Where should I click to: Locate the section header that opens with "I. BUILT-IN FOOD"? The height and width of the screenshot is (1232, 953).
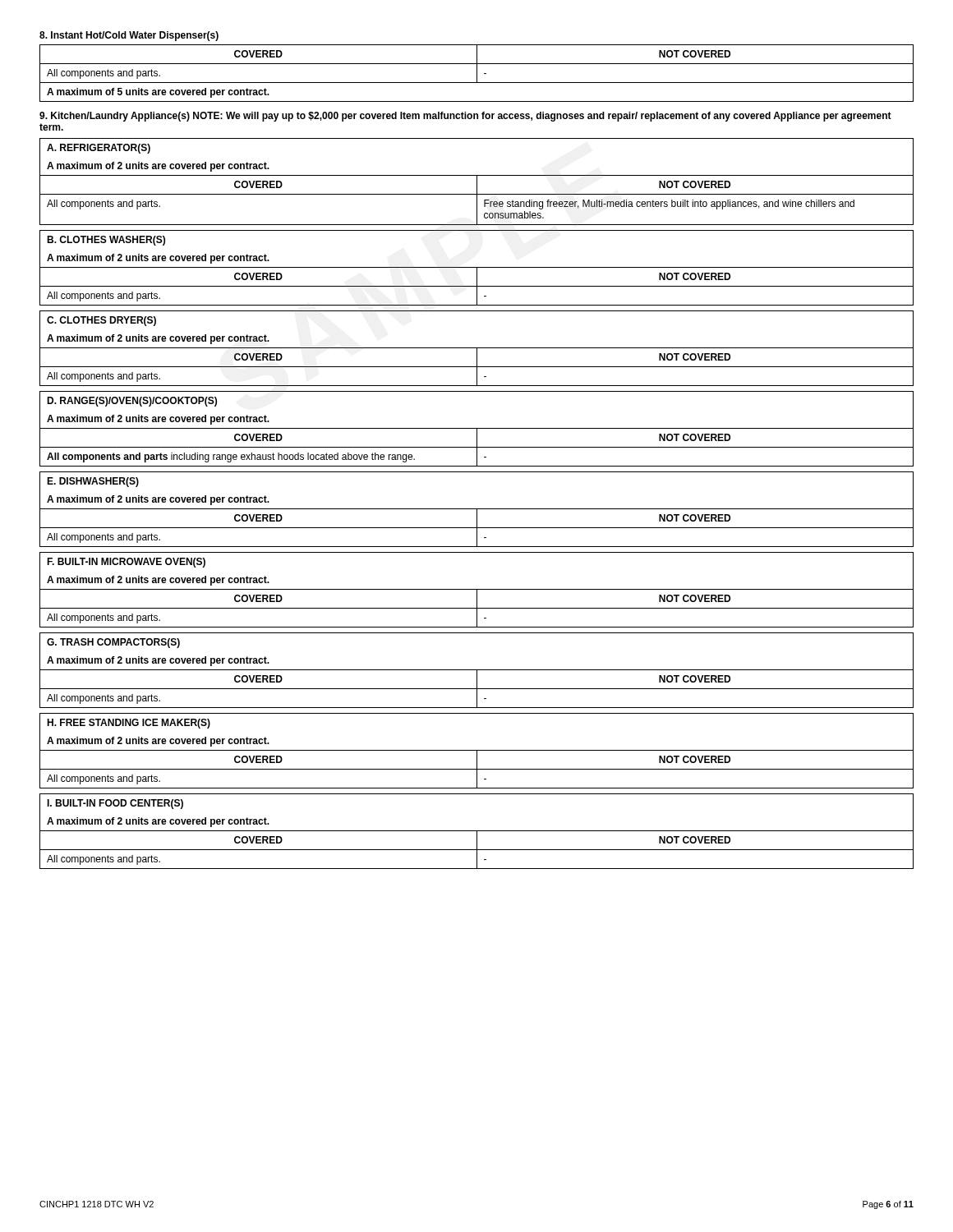tap(115, 803)
